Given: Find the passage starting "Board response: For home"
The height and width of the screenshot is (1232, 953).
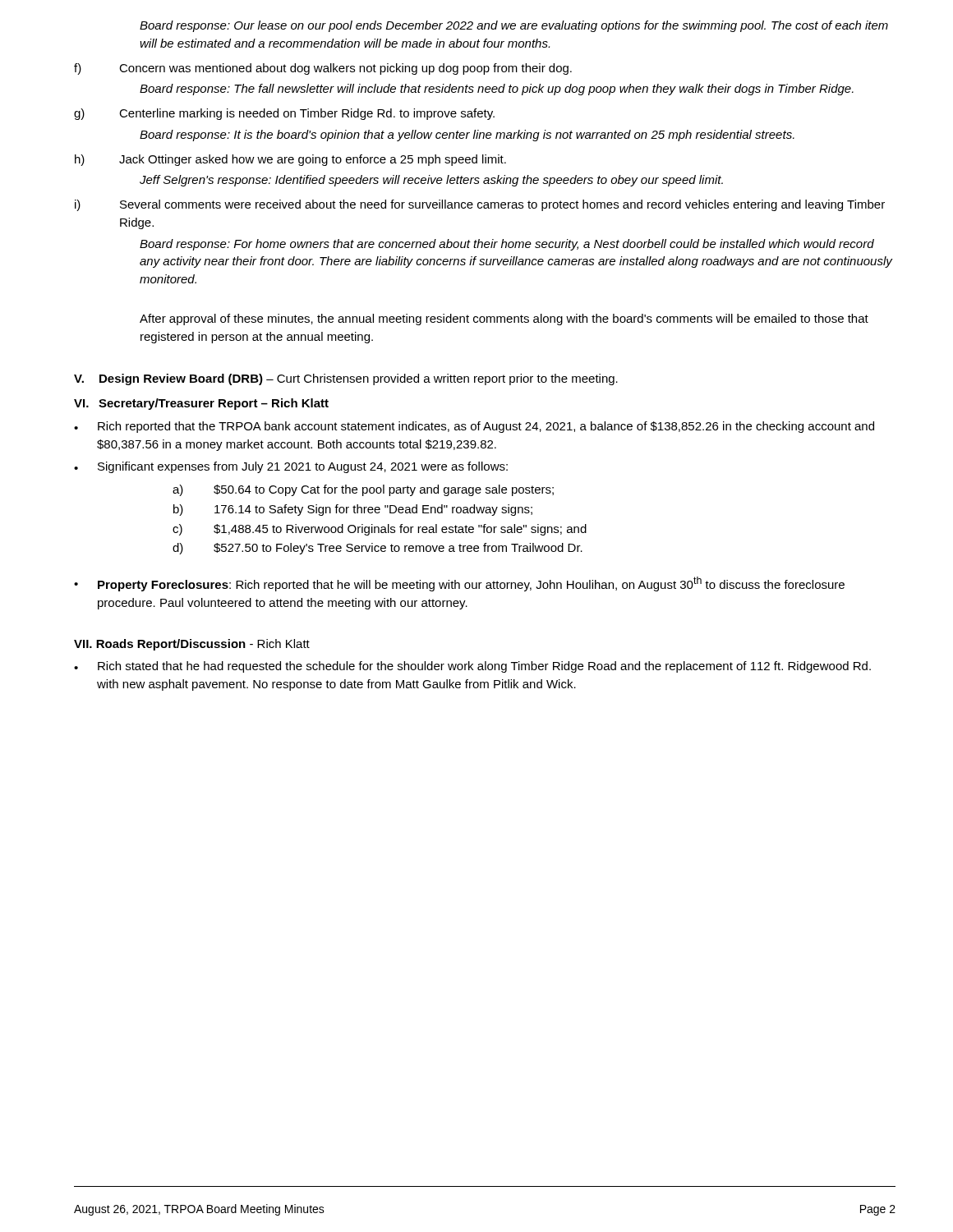Looking at the screenshot, I should pos(518,261).
